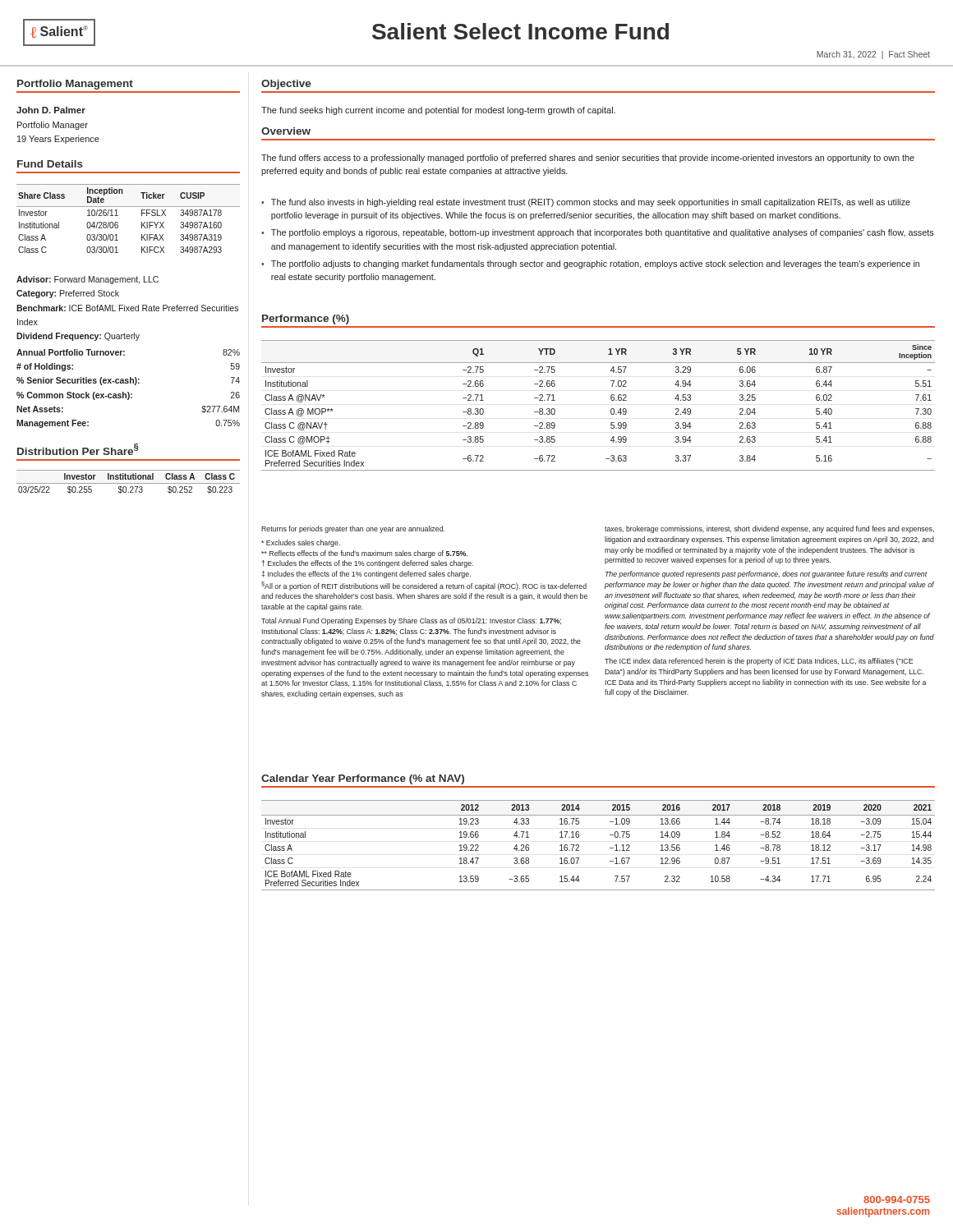Find the list item containing "• The portfolio adjusts to changing market"
This screenshot has height=1232, width=953.
pos(598,270)
